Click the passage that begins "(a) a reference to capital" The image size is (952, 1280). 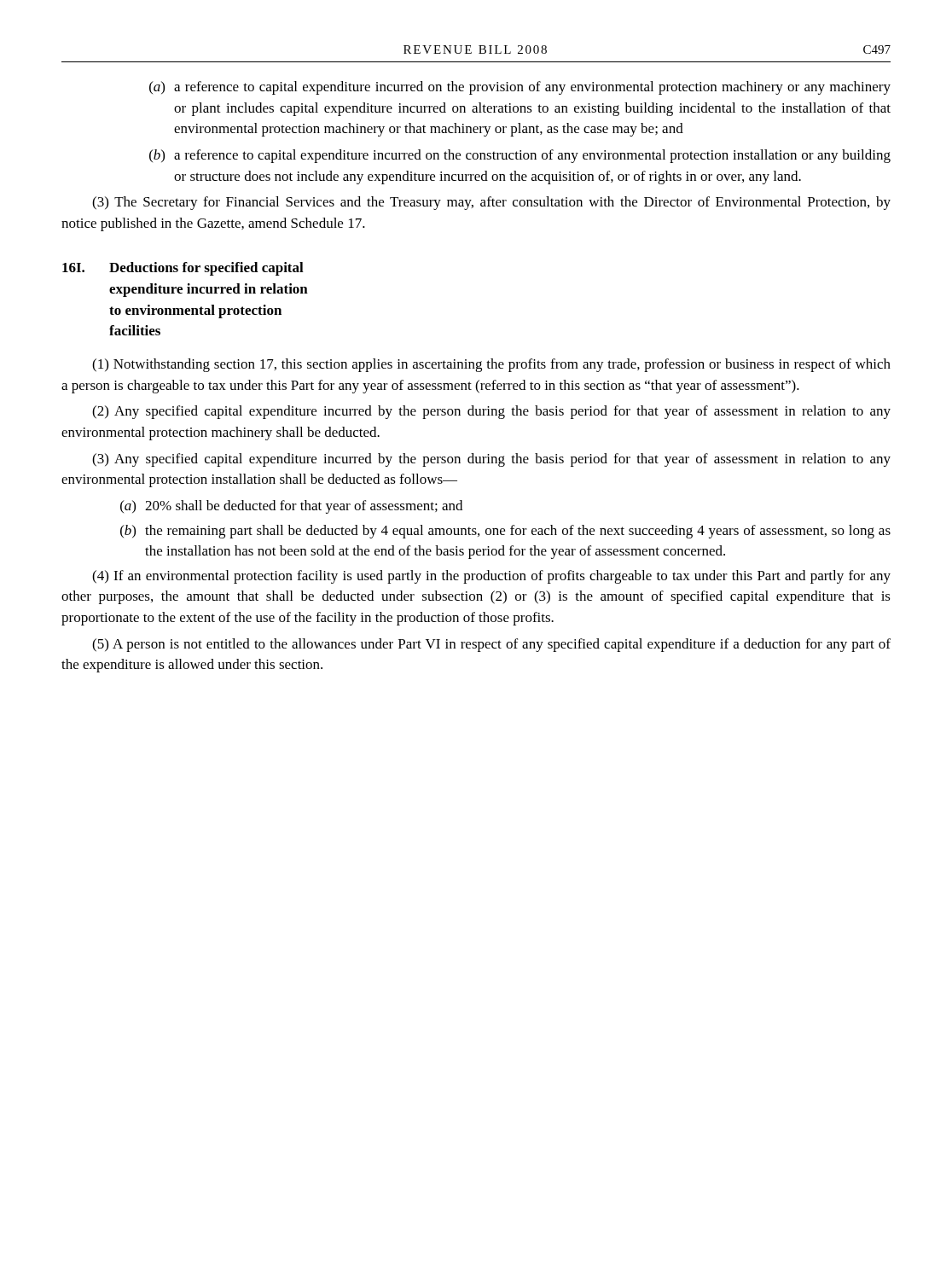[x=510, y=108]
